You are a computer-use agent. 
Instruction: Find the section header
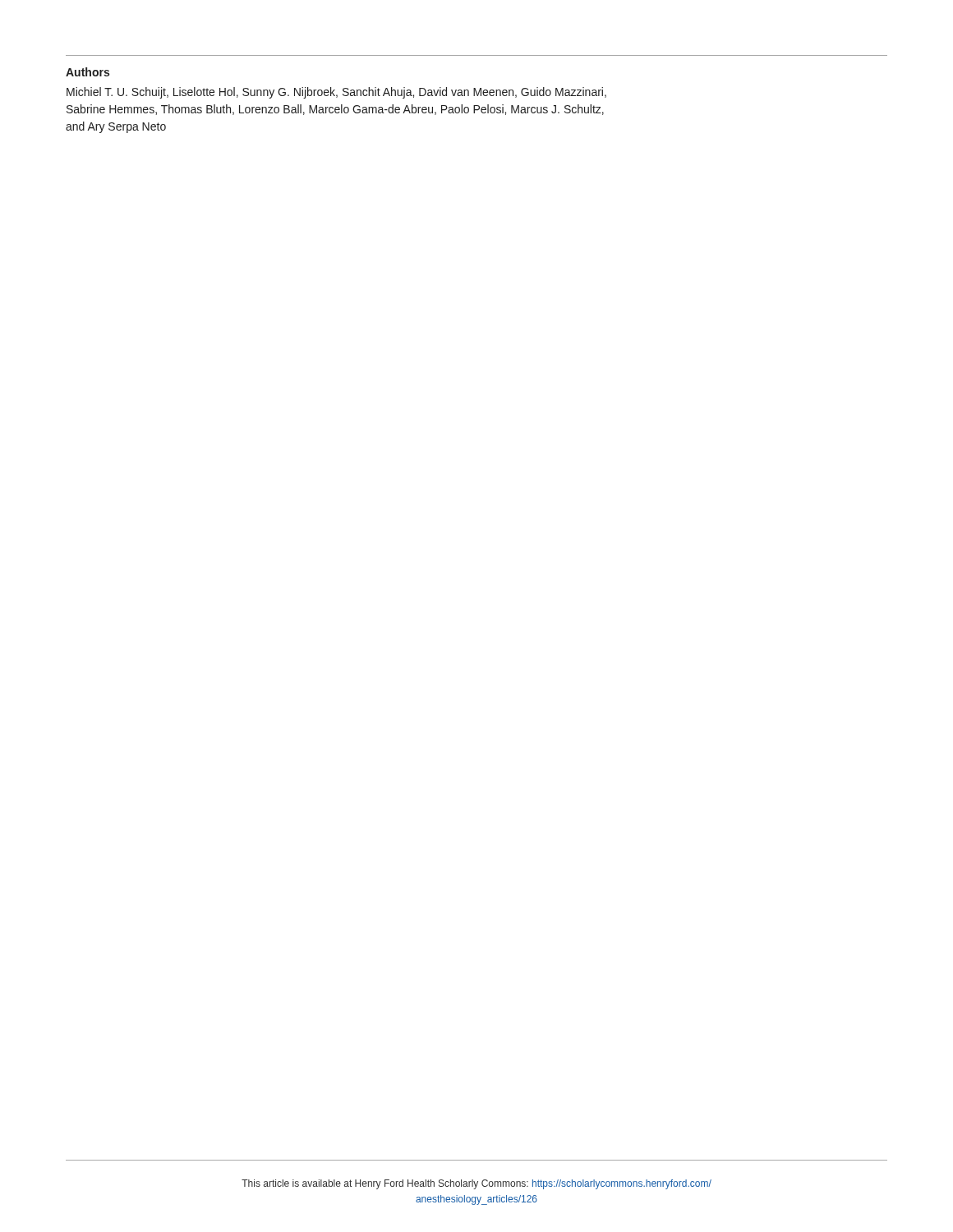coord(88,72)
